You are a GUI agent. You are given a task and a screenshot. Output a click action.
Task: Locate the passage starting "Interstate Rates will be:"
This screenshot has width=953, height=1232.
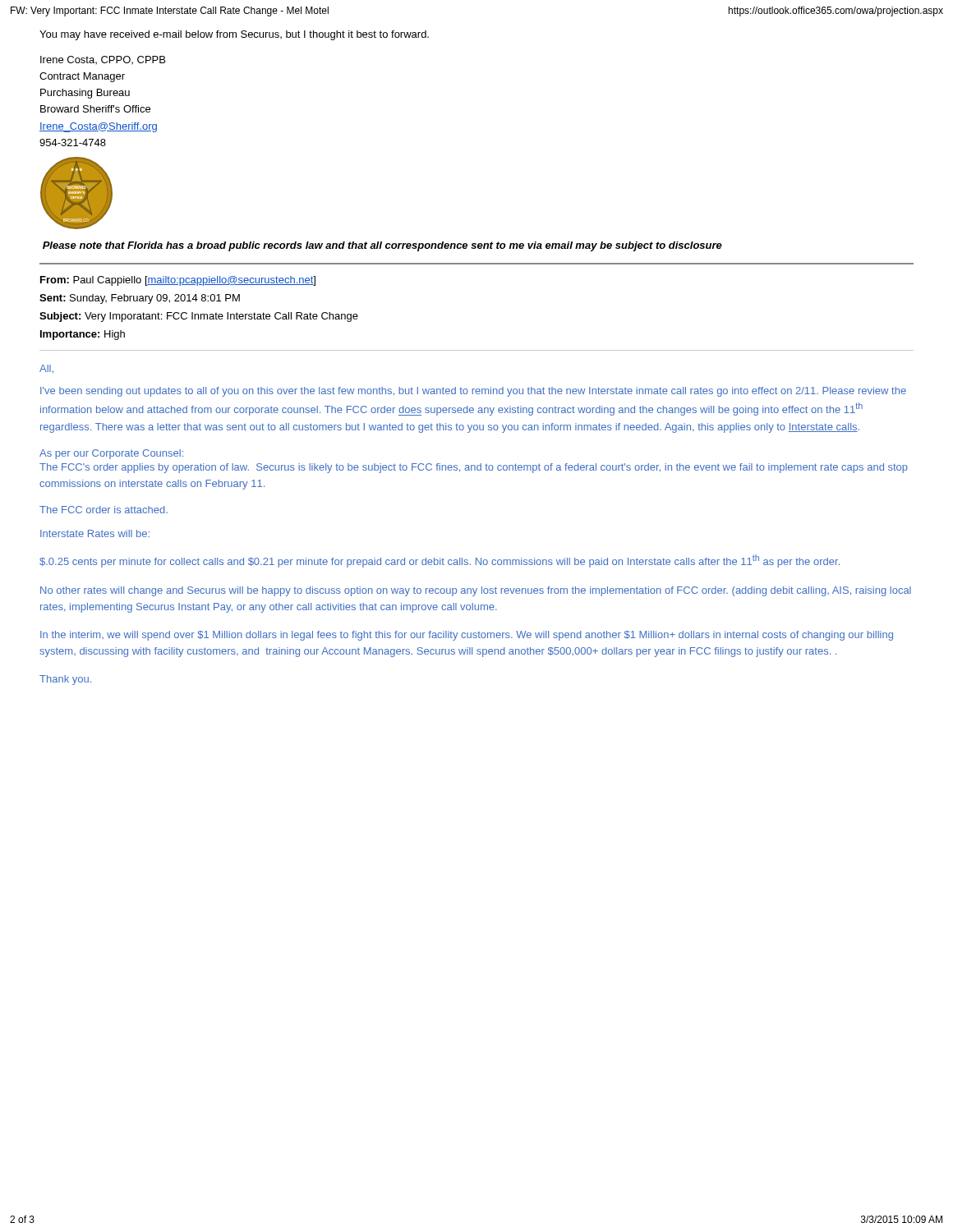pyautogui.click(x=95, y=534)
